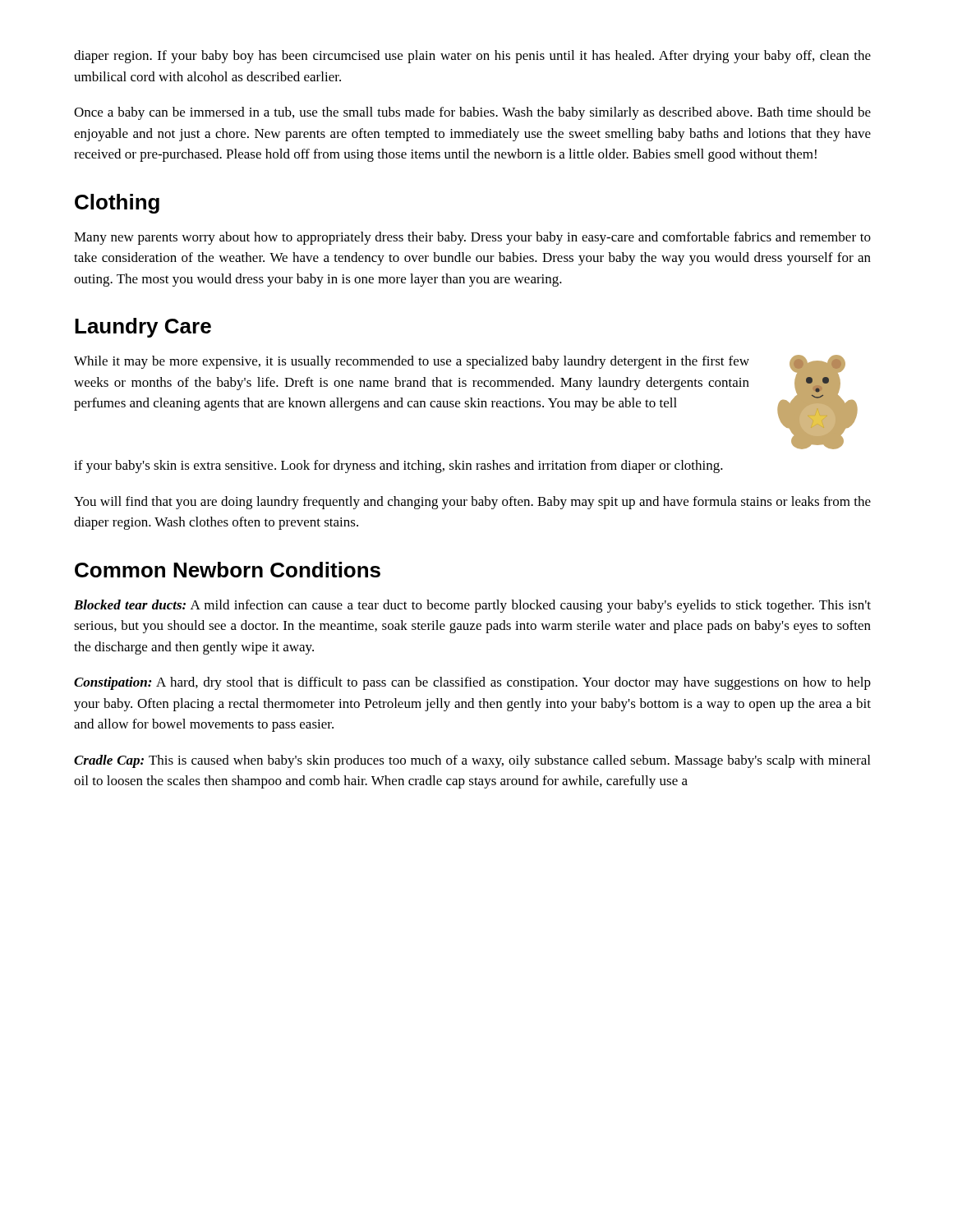Find "Common Newborn Conditions" on this page
Image resolution: width=953 pixels, height=1232 pixels.
pos(228,570)
